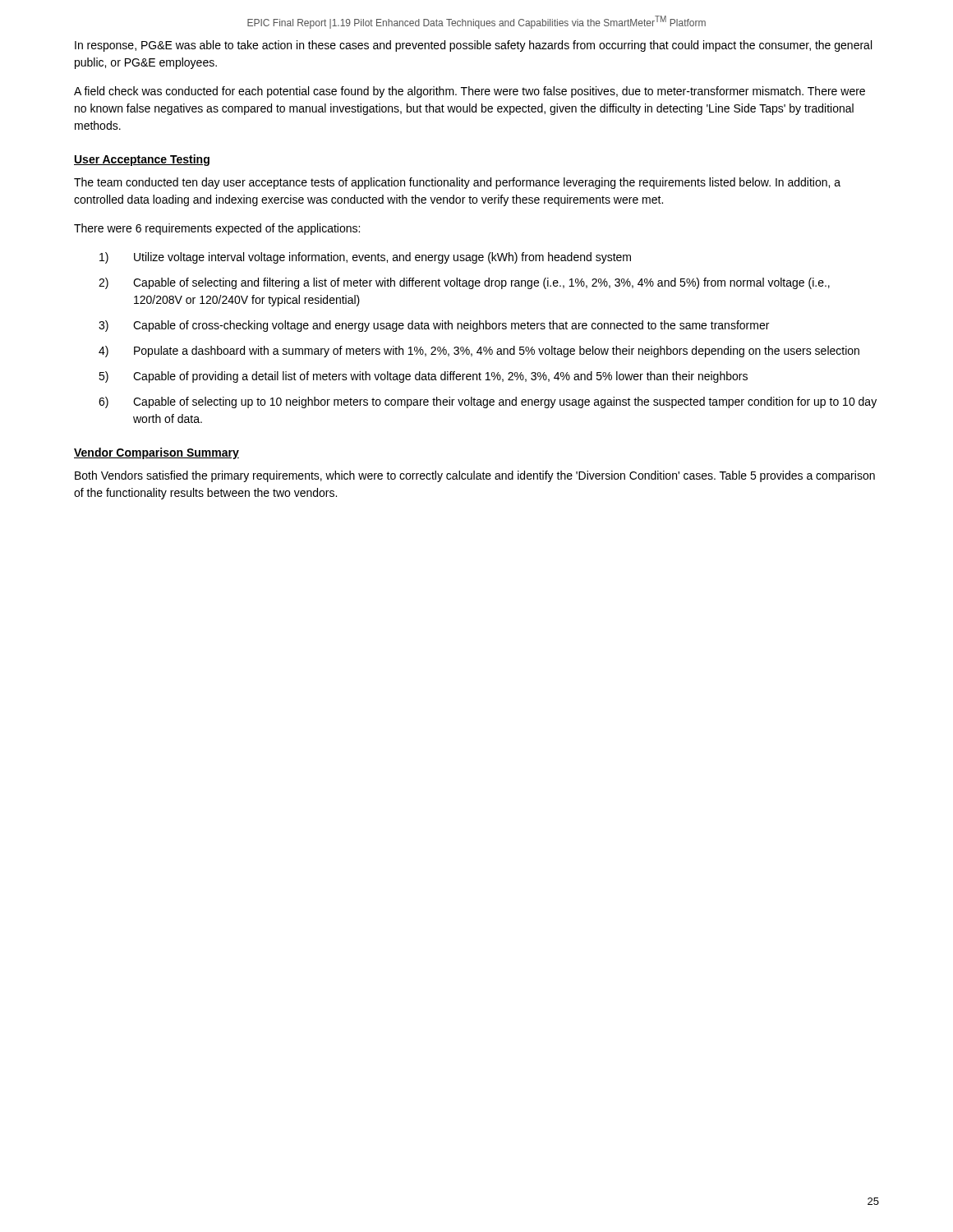Viewport: 953px width, 1232px height.
Task: Find the region starting "Both Vendors satisfied the"
Action: (x=475, y=484)
